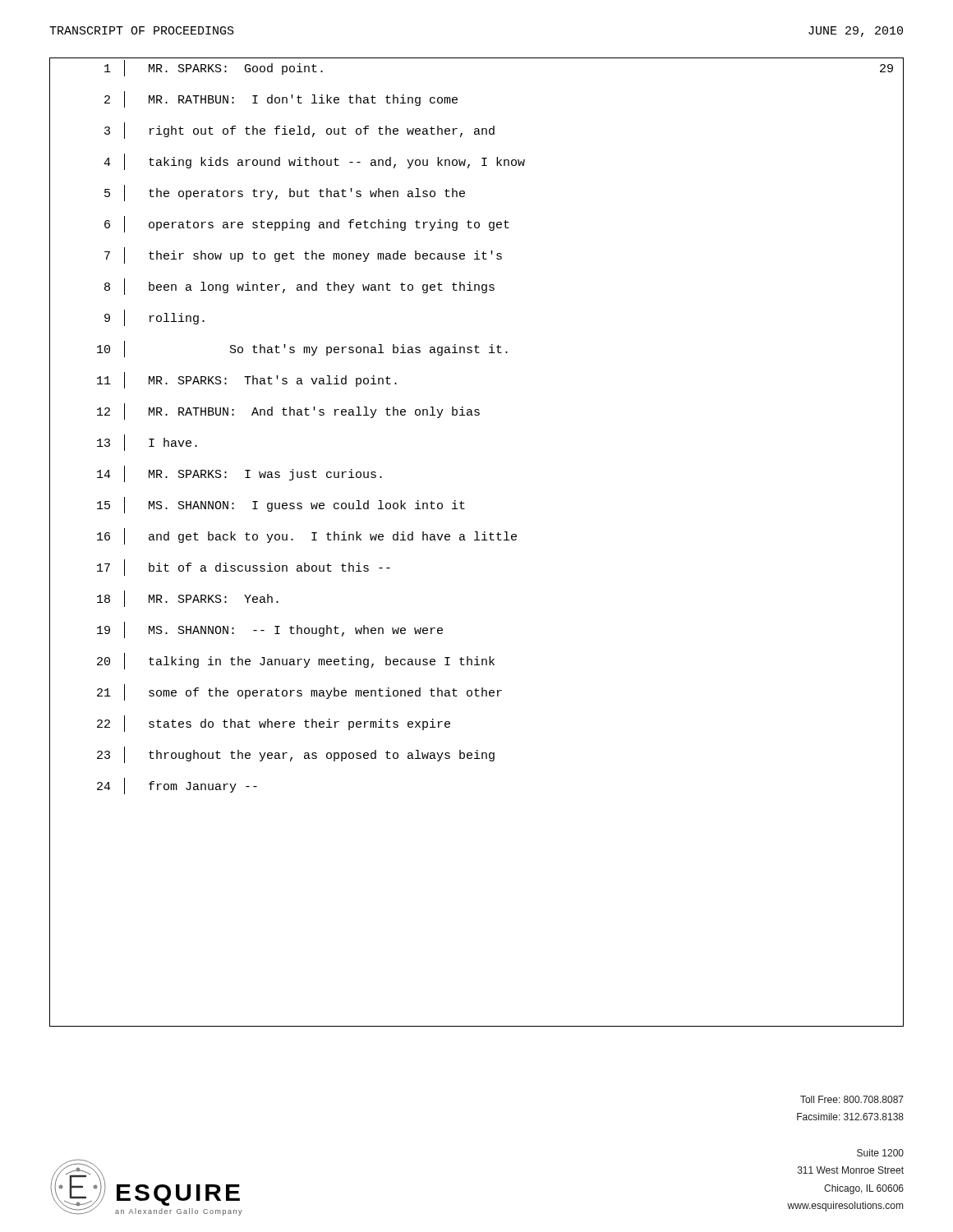Select the list item with the text "10 So that's my personal bias against"
The image size is (953, 1232).
tap(476, 349)
